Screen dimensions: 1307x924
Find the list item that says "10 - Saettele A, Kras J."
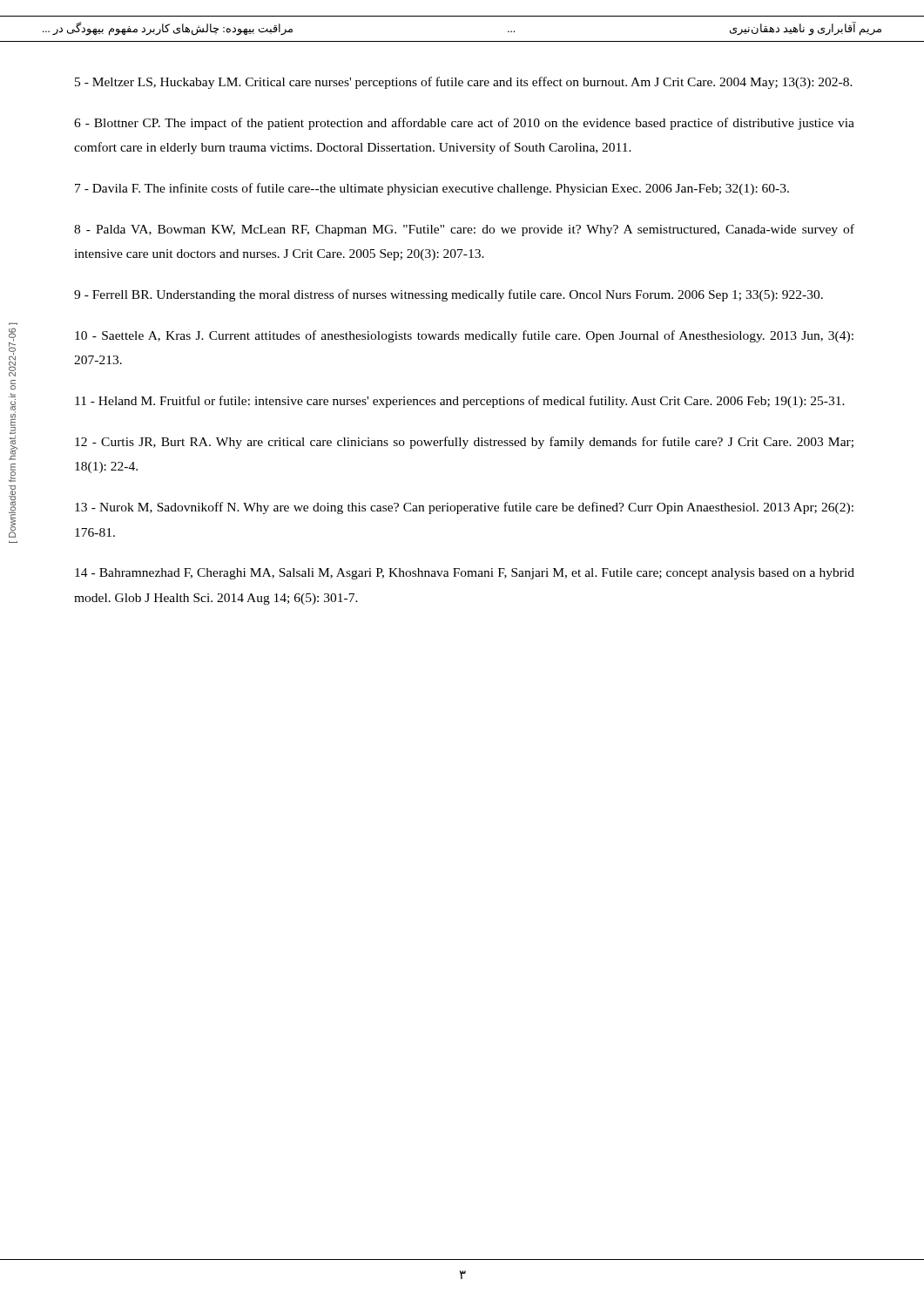point(464,347)
